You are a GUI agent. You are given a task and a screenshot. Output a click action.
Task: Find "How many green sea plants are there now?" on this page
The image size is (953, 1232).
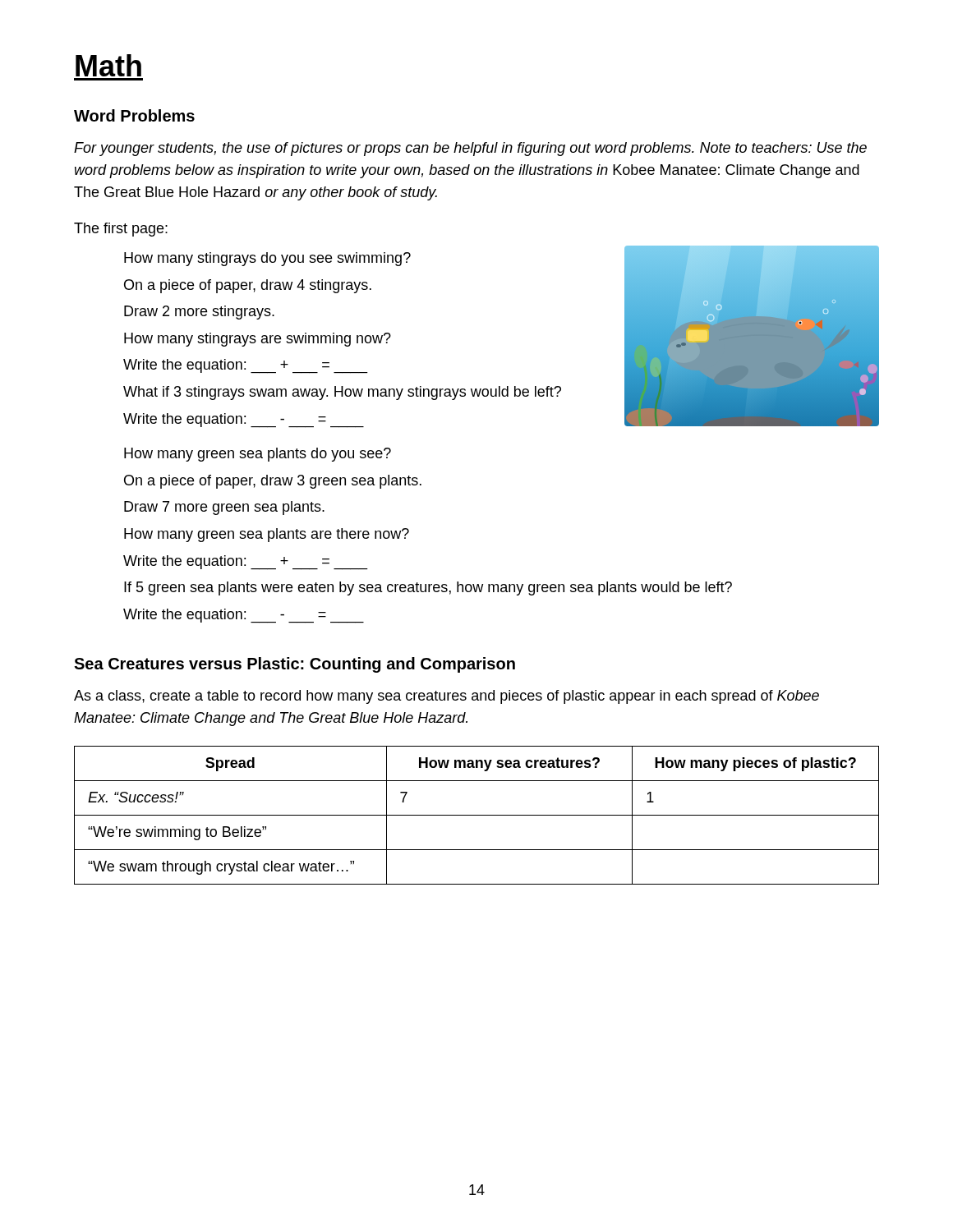266,534
